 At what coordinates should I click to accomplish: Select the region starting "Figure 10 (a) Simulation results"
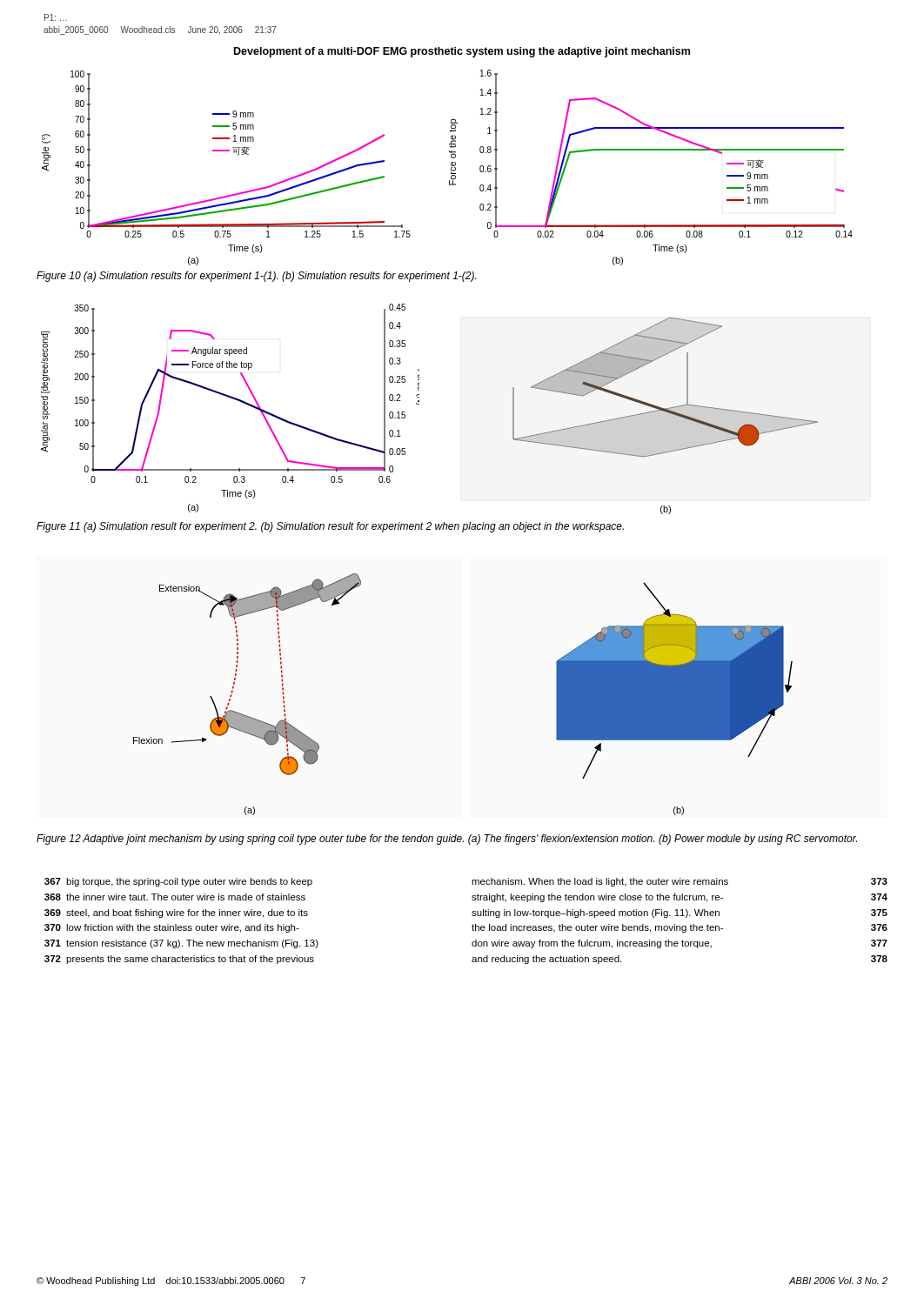257,276
